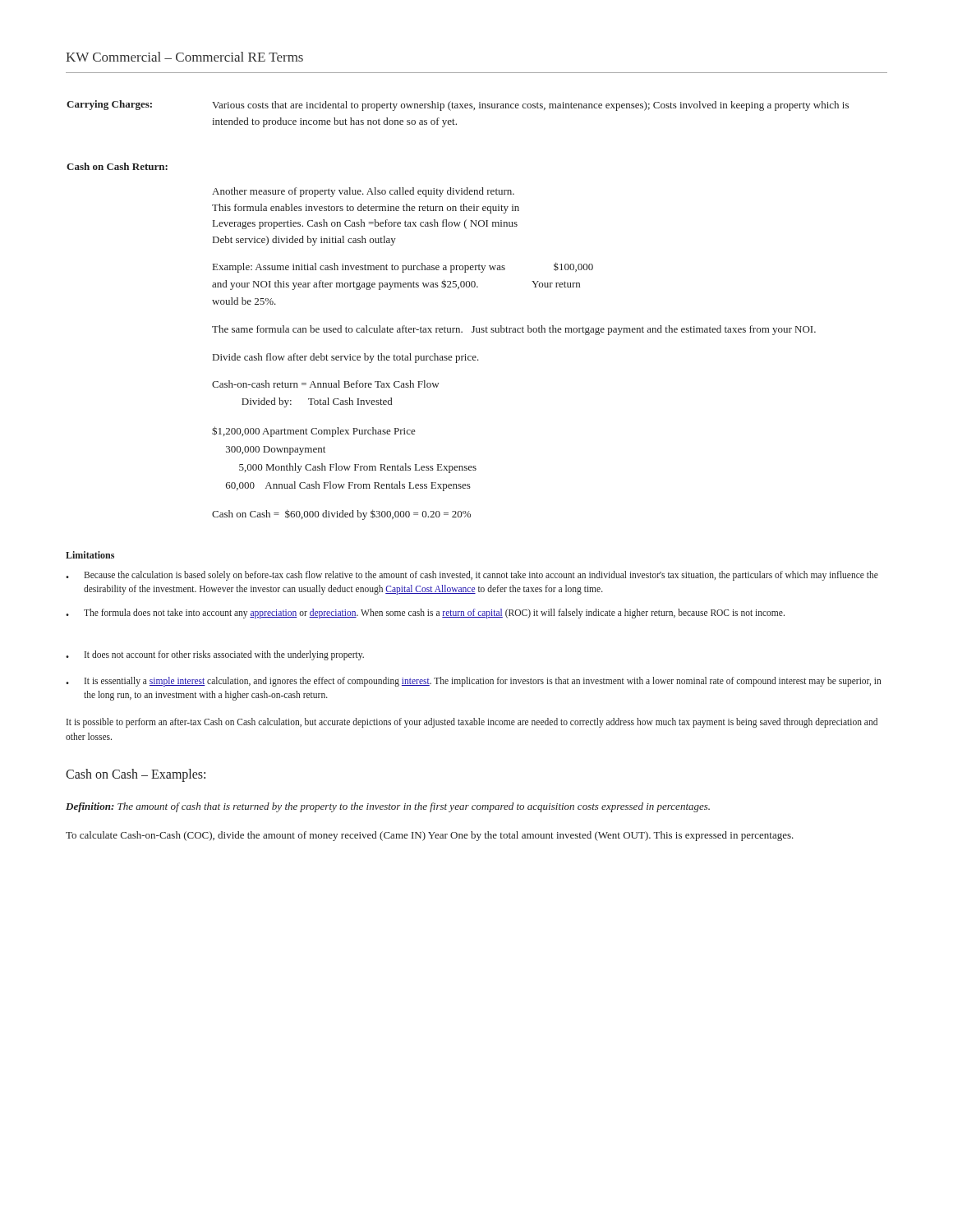Navigate to the element starting "Another measure of property value. Also called equity"
The height and width of the screenshot is (1232, 953).
pyautogui.click(x=366, y=215)
